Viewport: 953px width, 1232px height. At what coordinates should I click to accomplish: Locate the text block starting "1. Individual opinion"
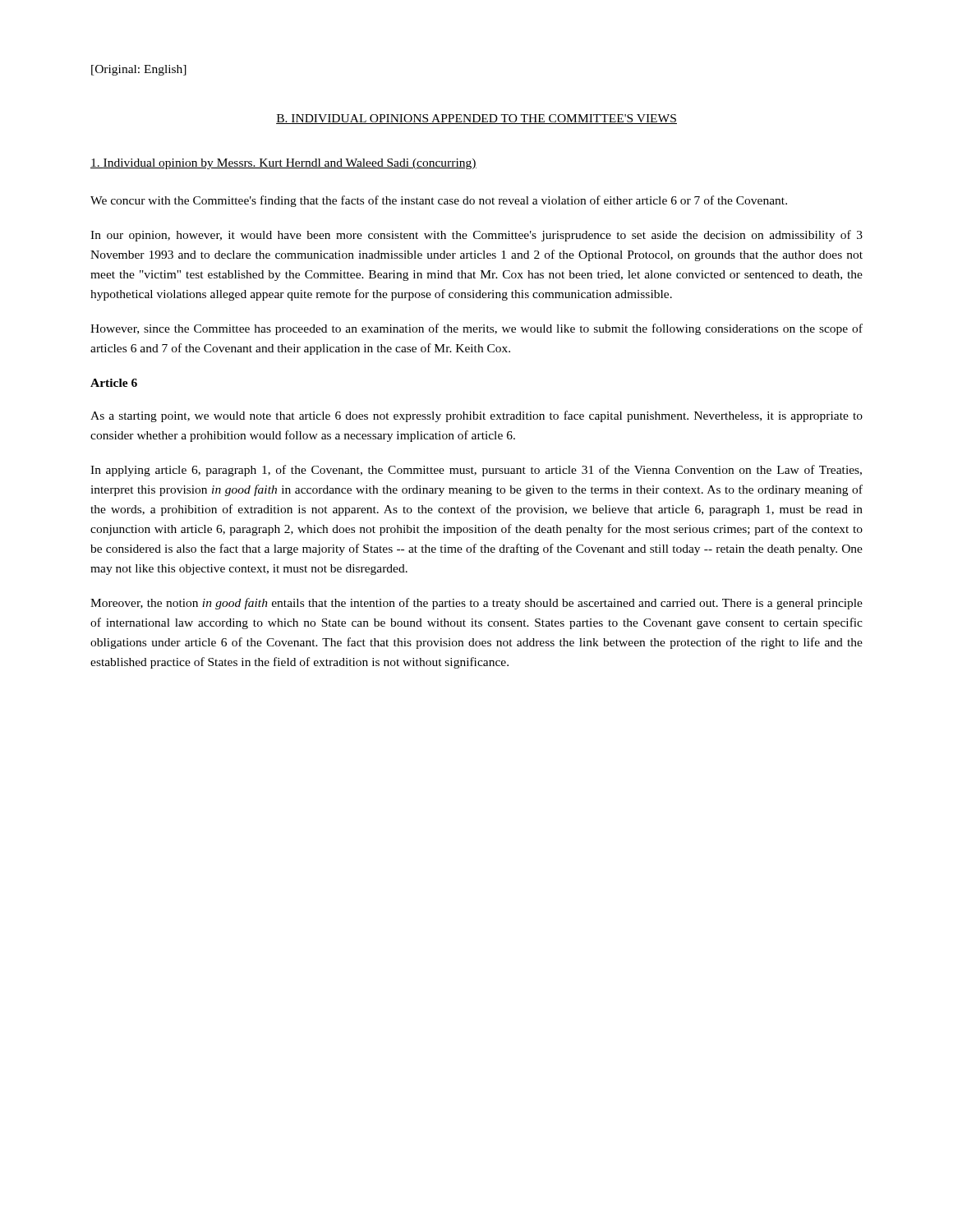point(283,162)
